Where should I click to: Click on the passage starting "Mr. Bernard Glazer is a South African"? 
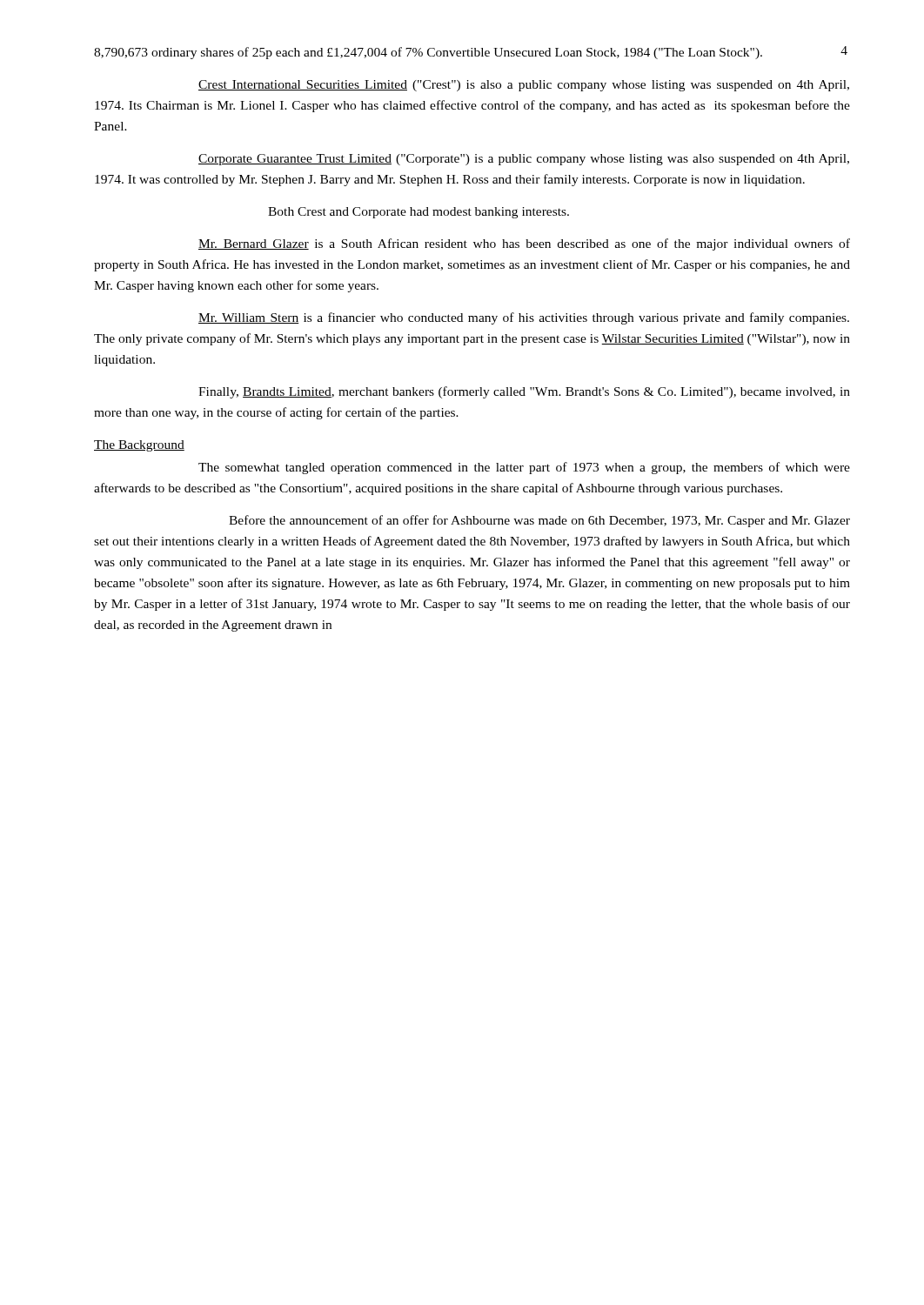[472, 265]
